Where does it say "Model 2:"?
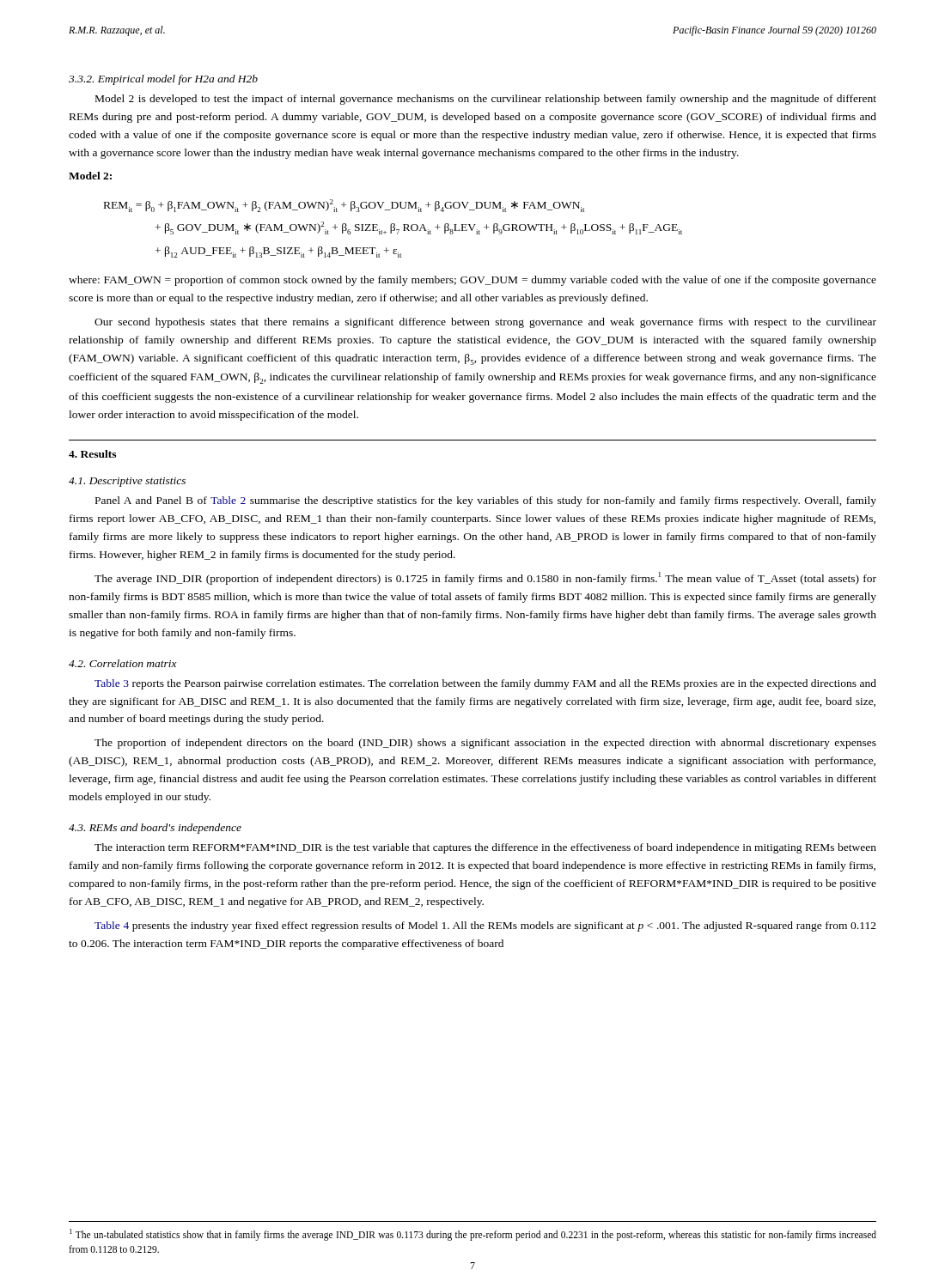The image size is (945, 1288). pos(90,176)
